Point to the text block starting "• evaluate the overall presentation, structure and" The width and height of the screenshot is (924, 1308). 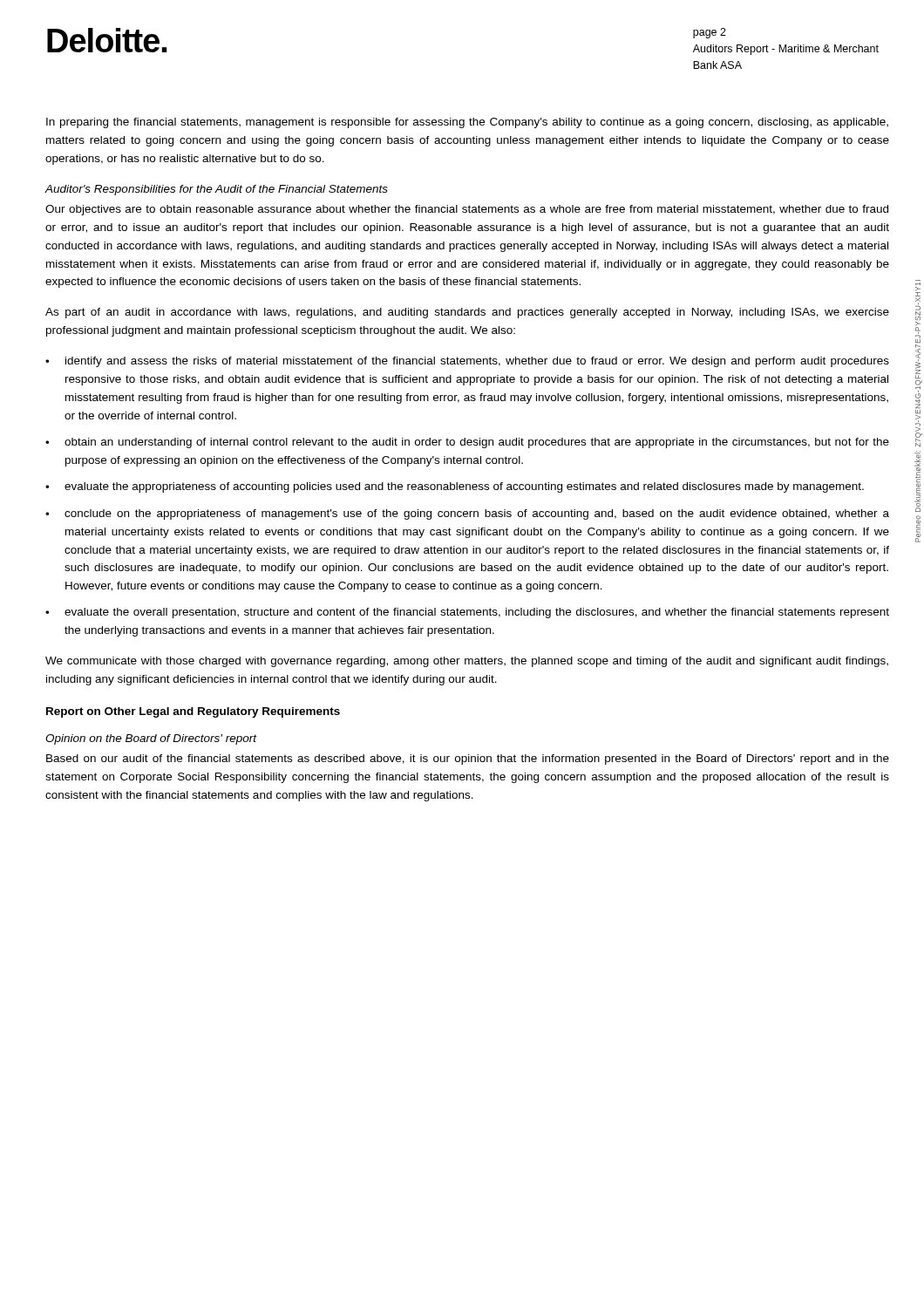(467, 622)
